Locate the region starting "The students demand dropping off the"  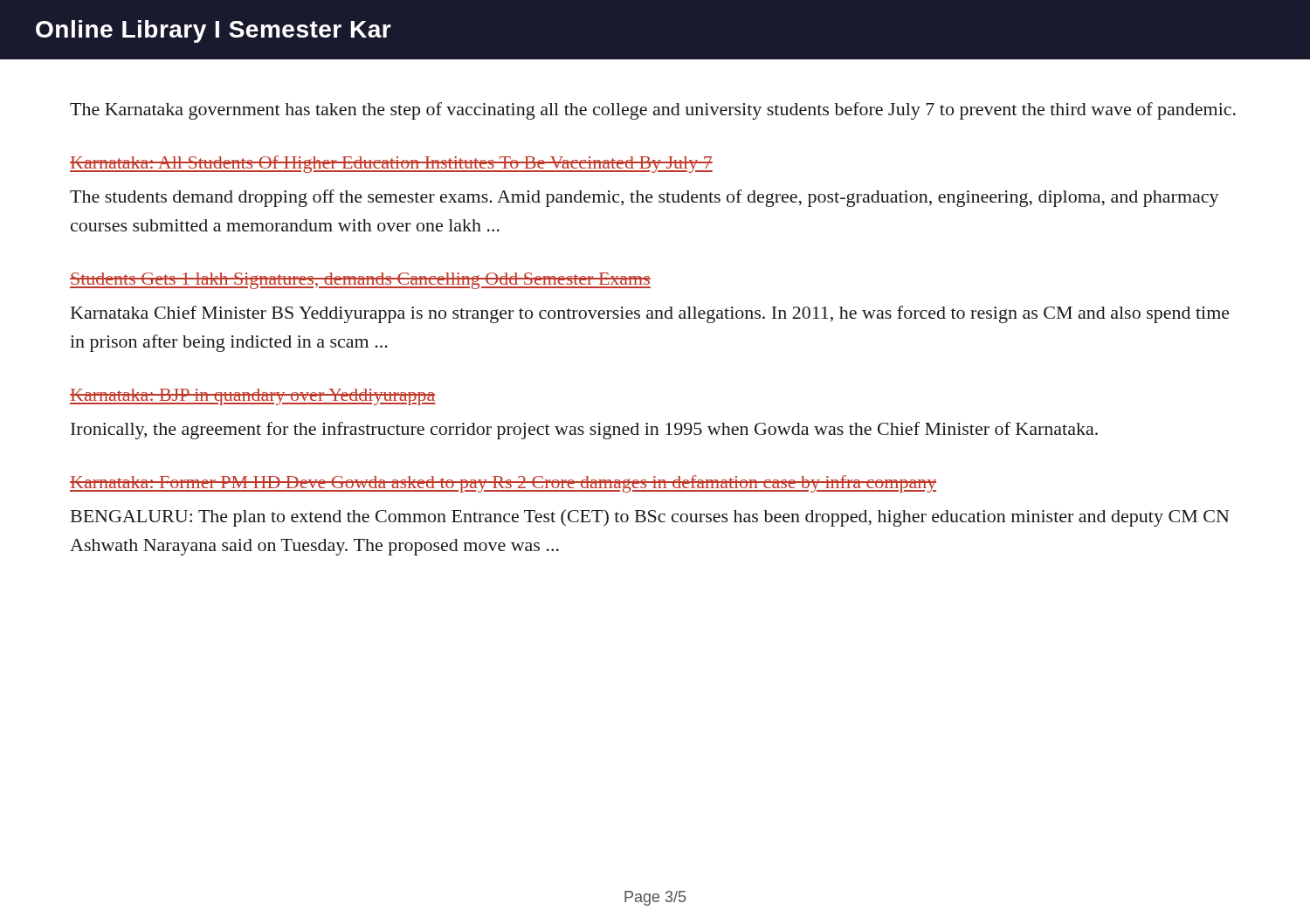pos(644,210)
